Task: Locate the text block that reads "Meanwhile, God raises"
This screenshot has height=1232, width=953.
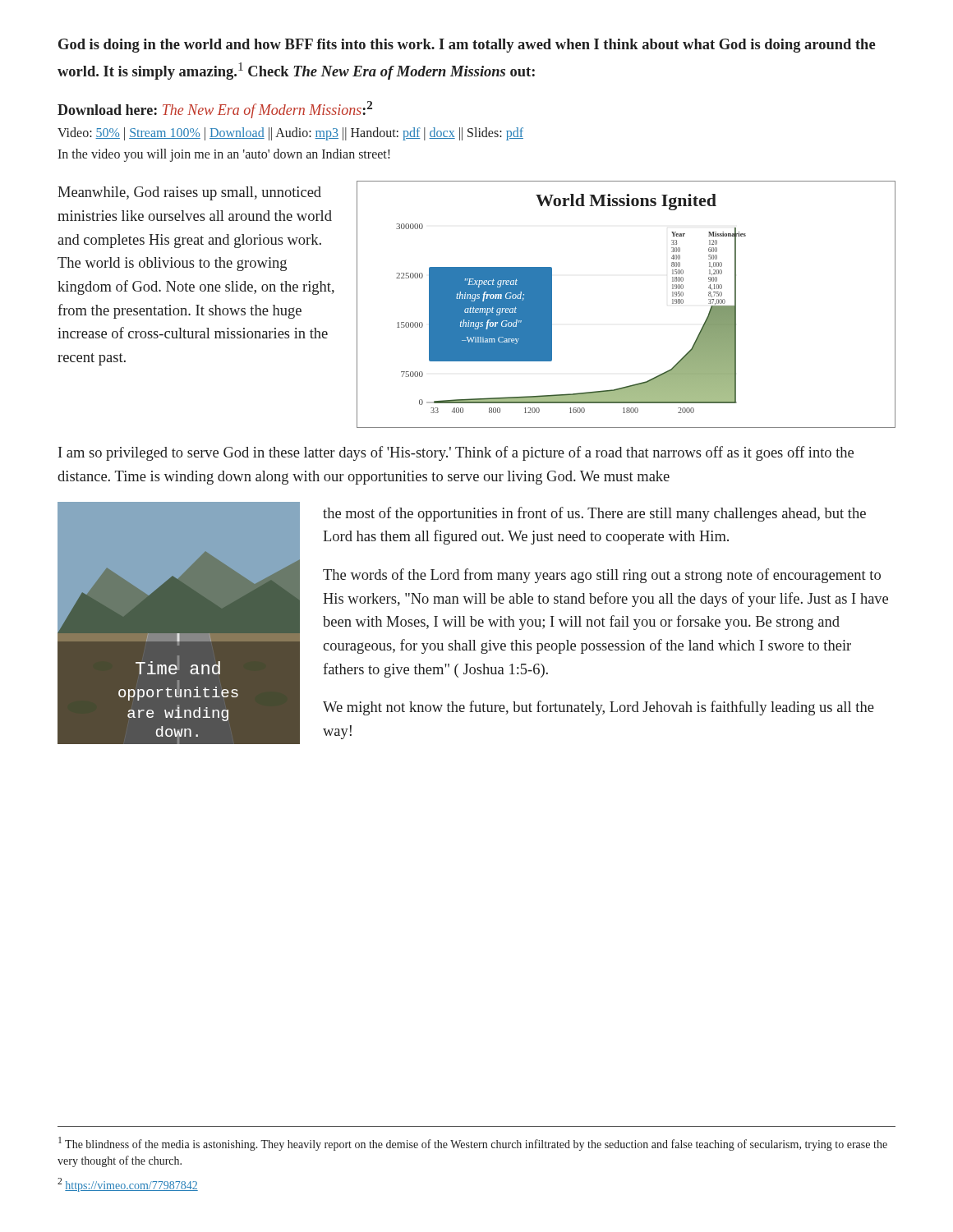Action: [196, 275]
